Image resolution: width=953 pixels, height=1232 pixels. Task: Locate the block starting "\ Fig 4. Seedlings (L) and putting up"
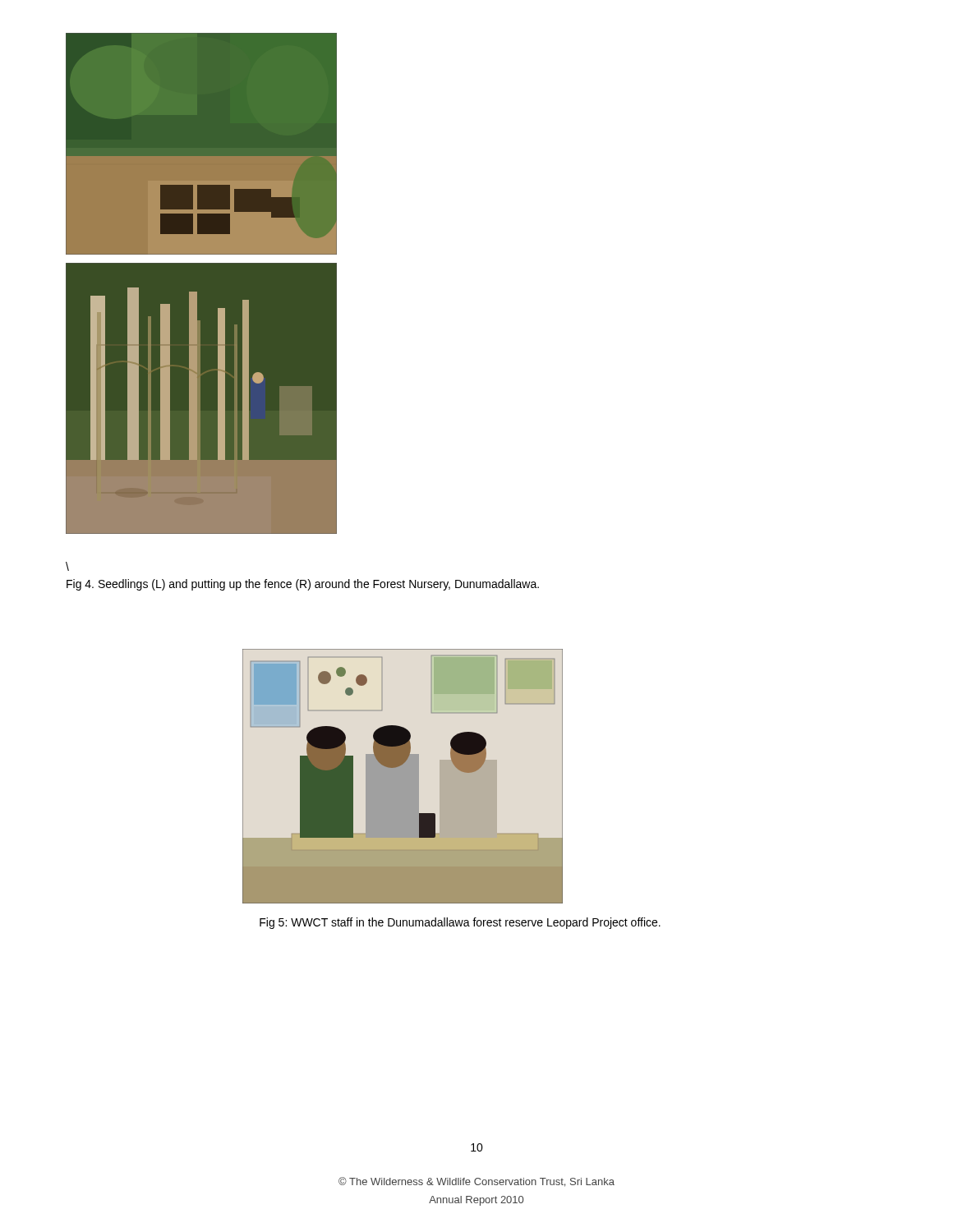435,576
